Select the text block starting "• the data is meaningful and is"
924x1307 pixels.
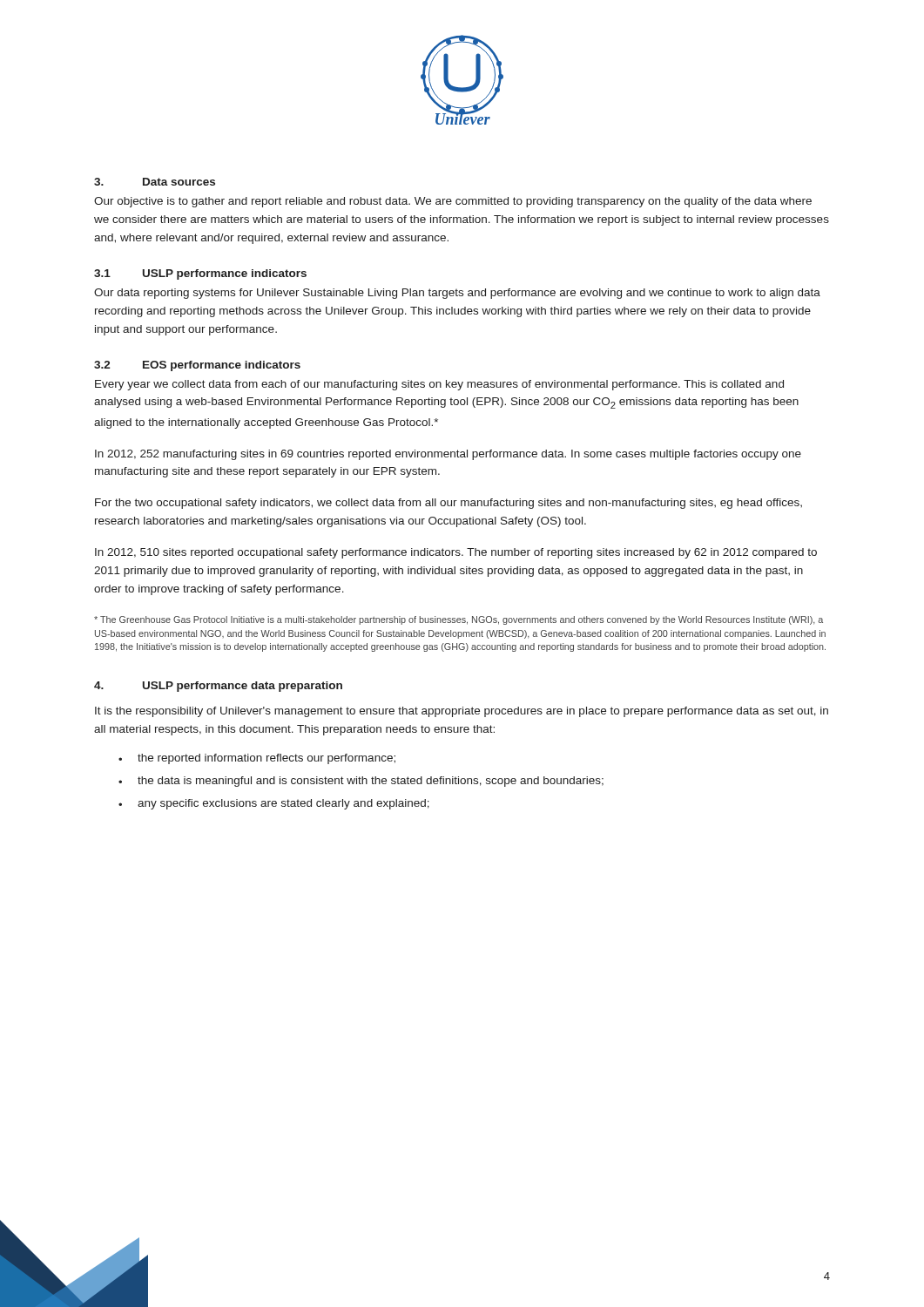(x=474, y=782)
